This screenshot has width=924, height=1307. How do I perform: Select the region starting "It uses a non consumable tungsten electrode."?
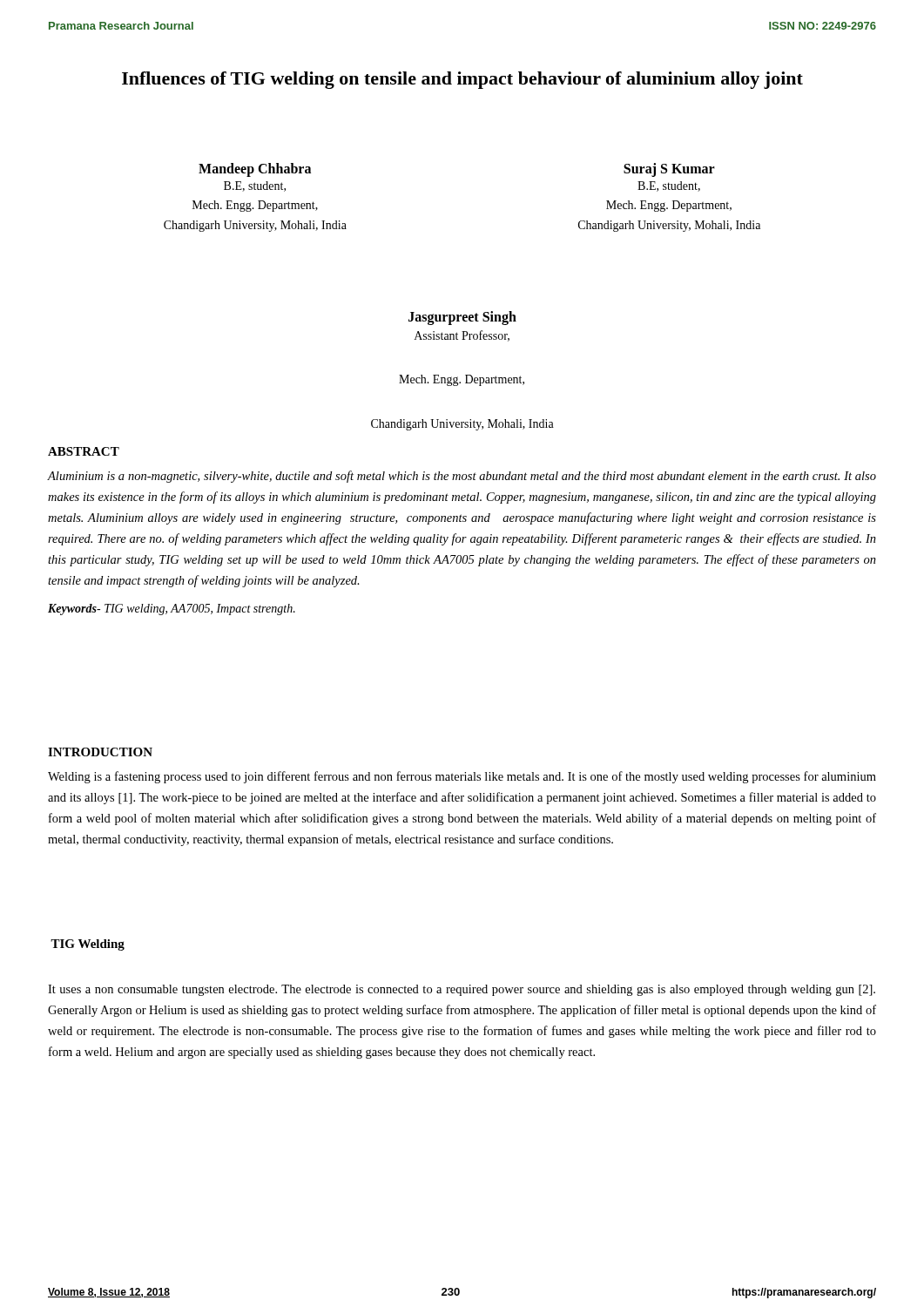pos(462,1020)
